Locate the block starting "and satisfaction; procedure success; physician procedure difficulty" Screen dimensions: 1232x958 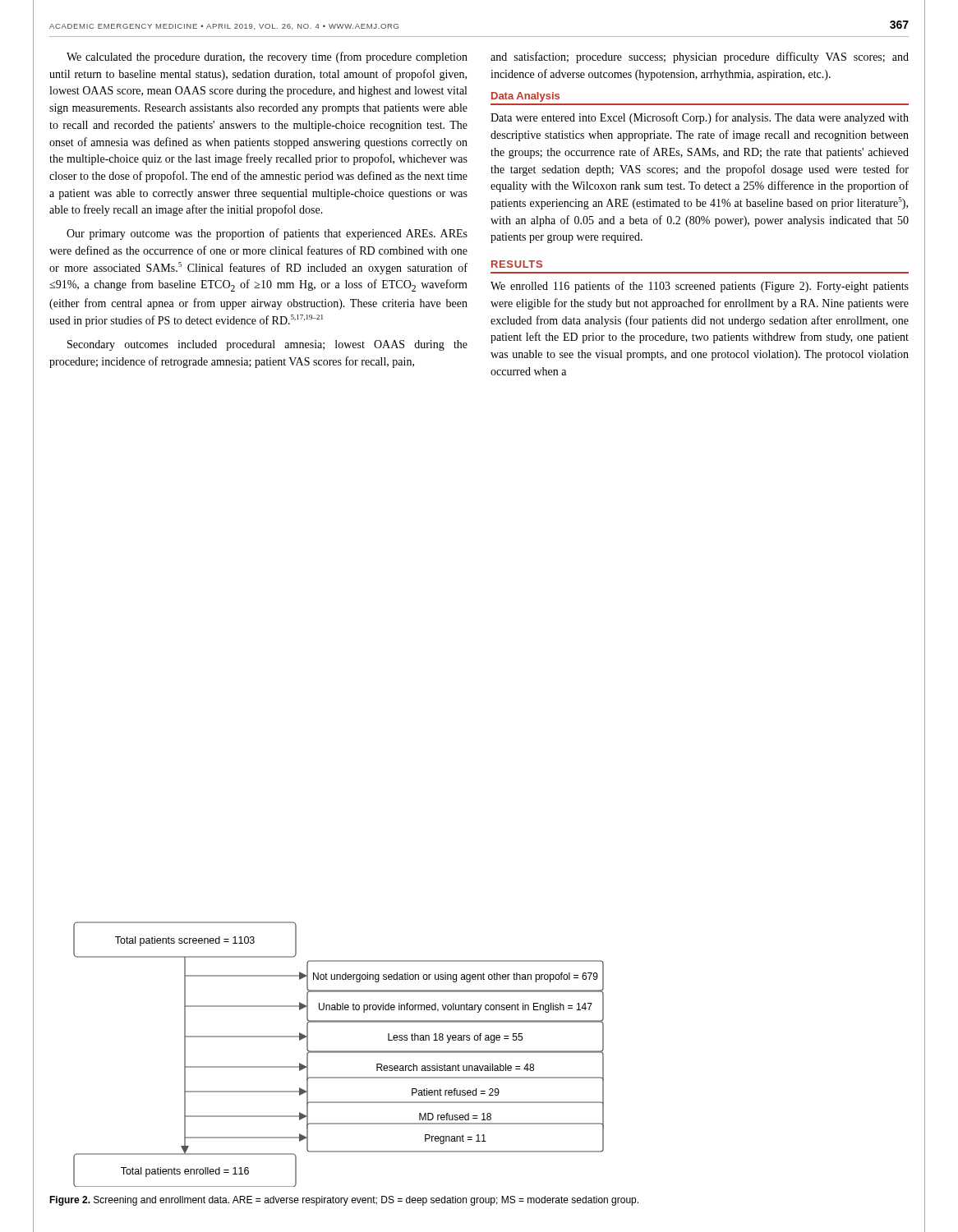pyautogui.click(x=700, y=66)
